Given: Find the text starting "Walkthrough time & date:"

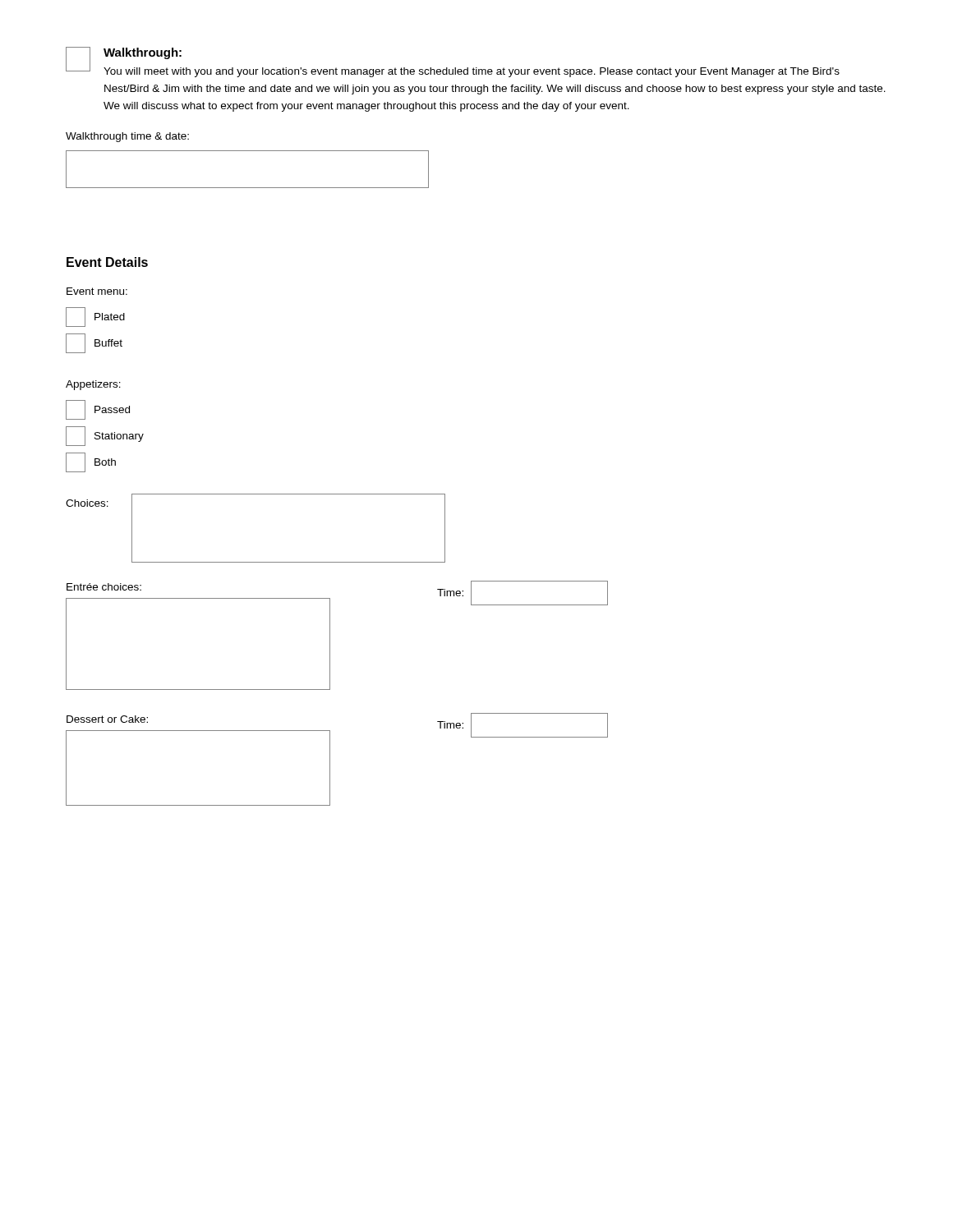Looking at the screenshot, I should 128,136.
